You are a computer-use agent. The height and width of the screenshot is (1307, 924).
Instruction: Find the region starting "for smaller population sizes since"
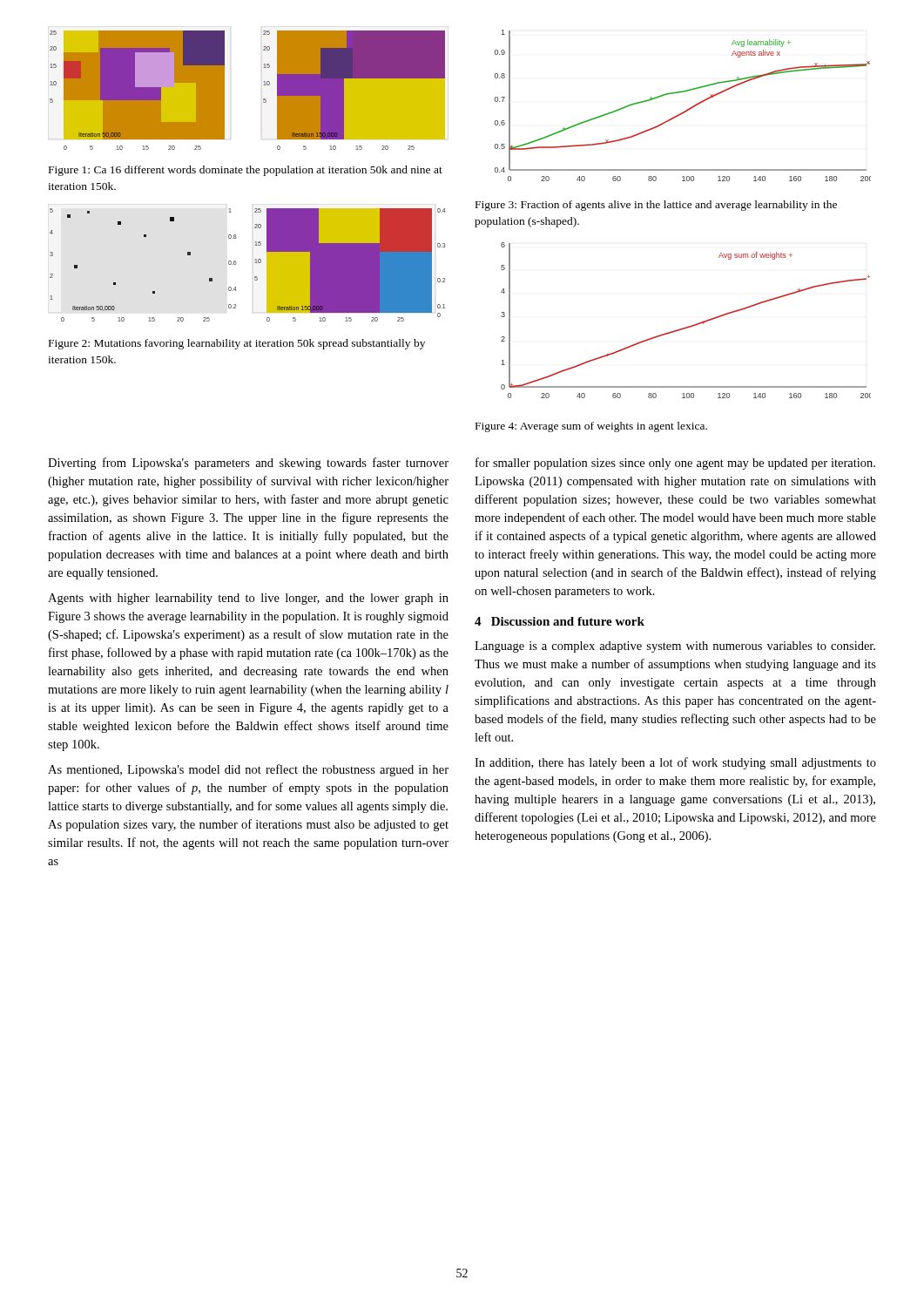[675, 527]
